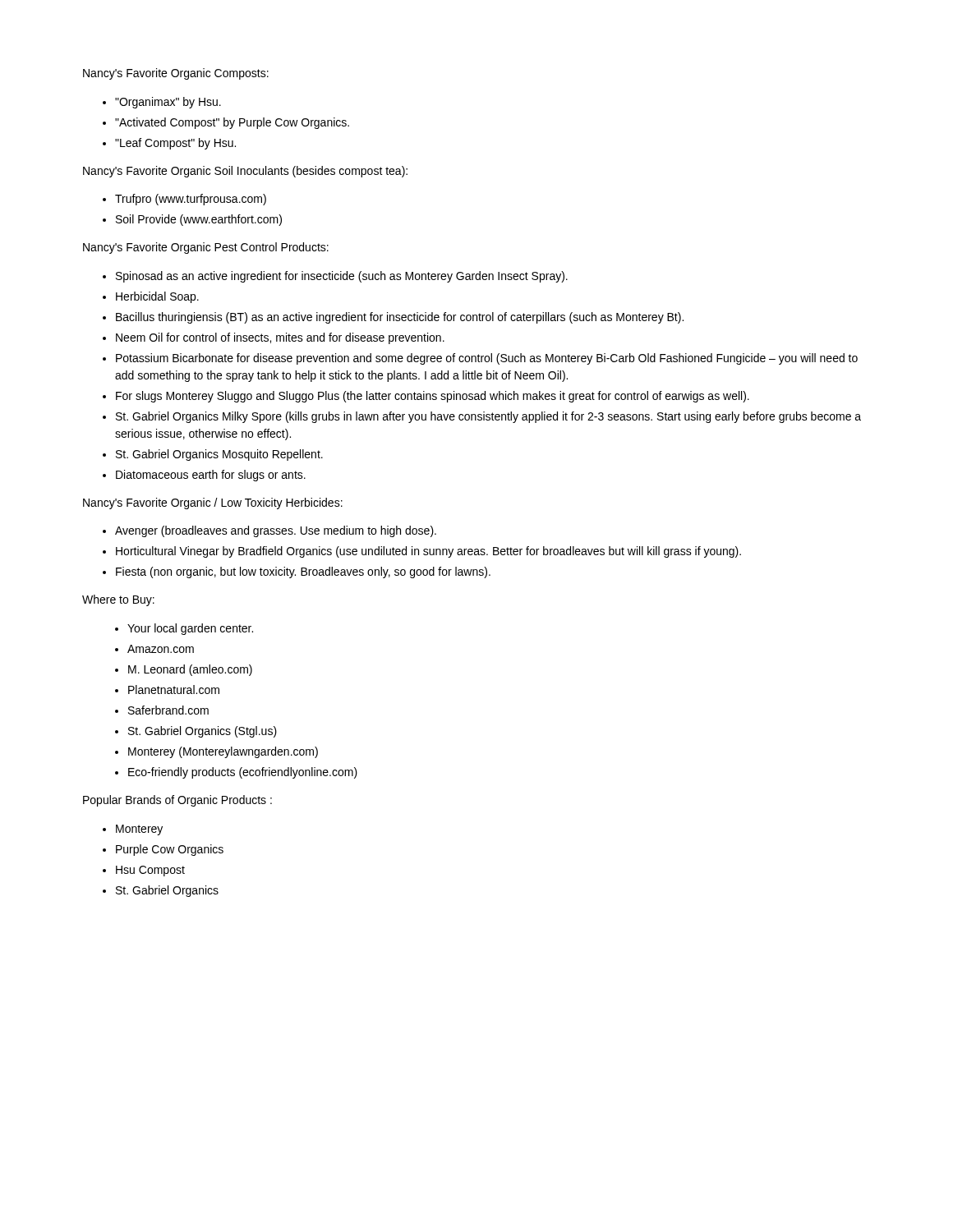Viewport: 953px width, 1232px height.
Task: Where is the passage that starts ""Organimax" by Hsu. "Activated Compost" by Purple"?
Action: pyautogui.click(x=162, y=103)
